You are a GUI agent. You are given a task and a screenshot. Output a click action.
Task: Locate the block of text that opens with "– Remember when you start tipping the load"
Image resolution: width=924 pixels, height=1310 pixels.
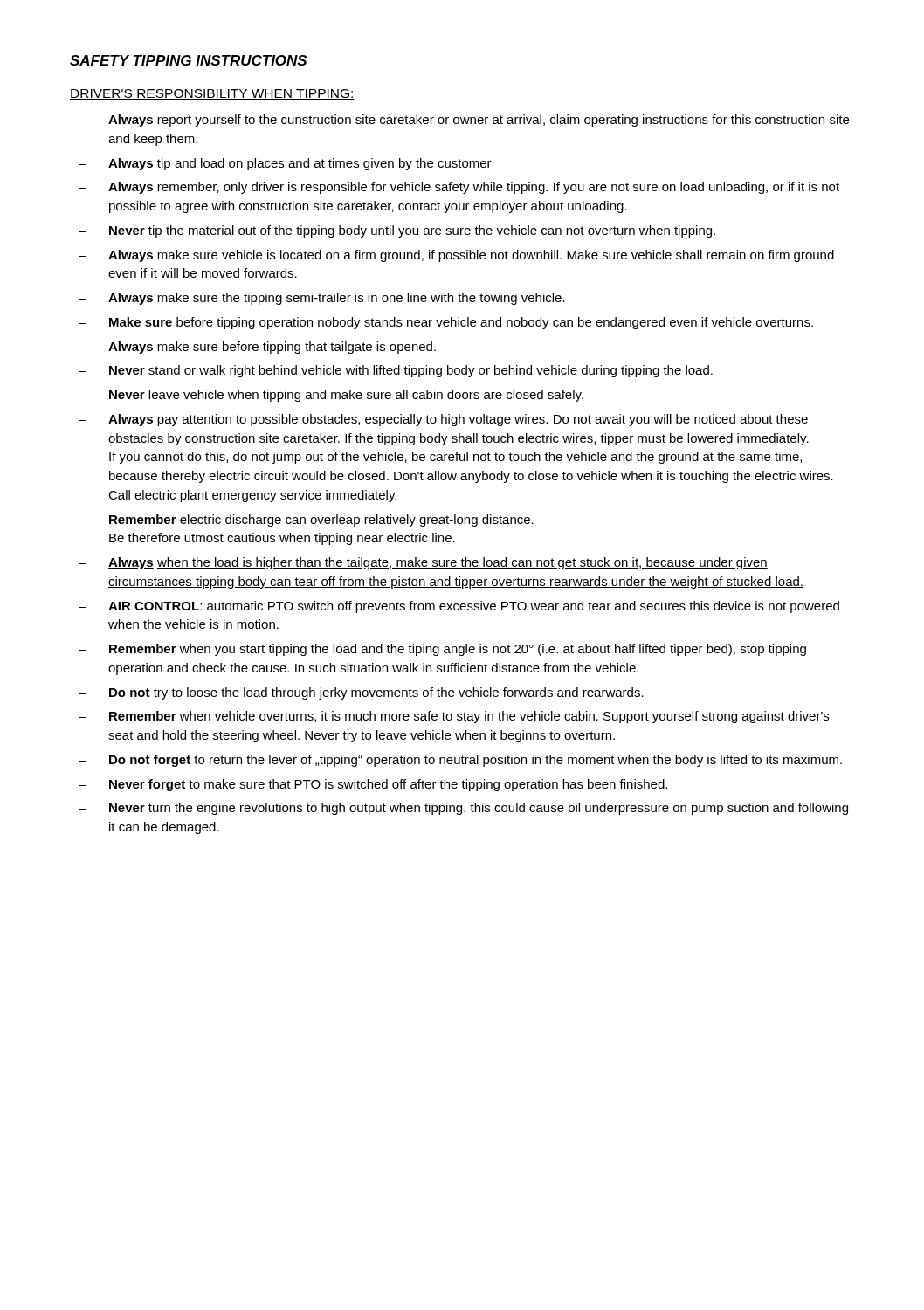click(x=462, y=658)
